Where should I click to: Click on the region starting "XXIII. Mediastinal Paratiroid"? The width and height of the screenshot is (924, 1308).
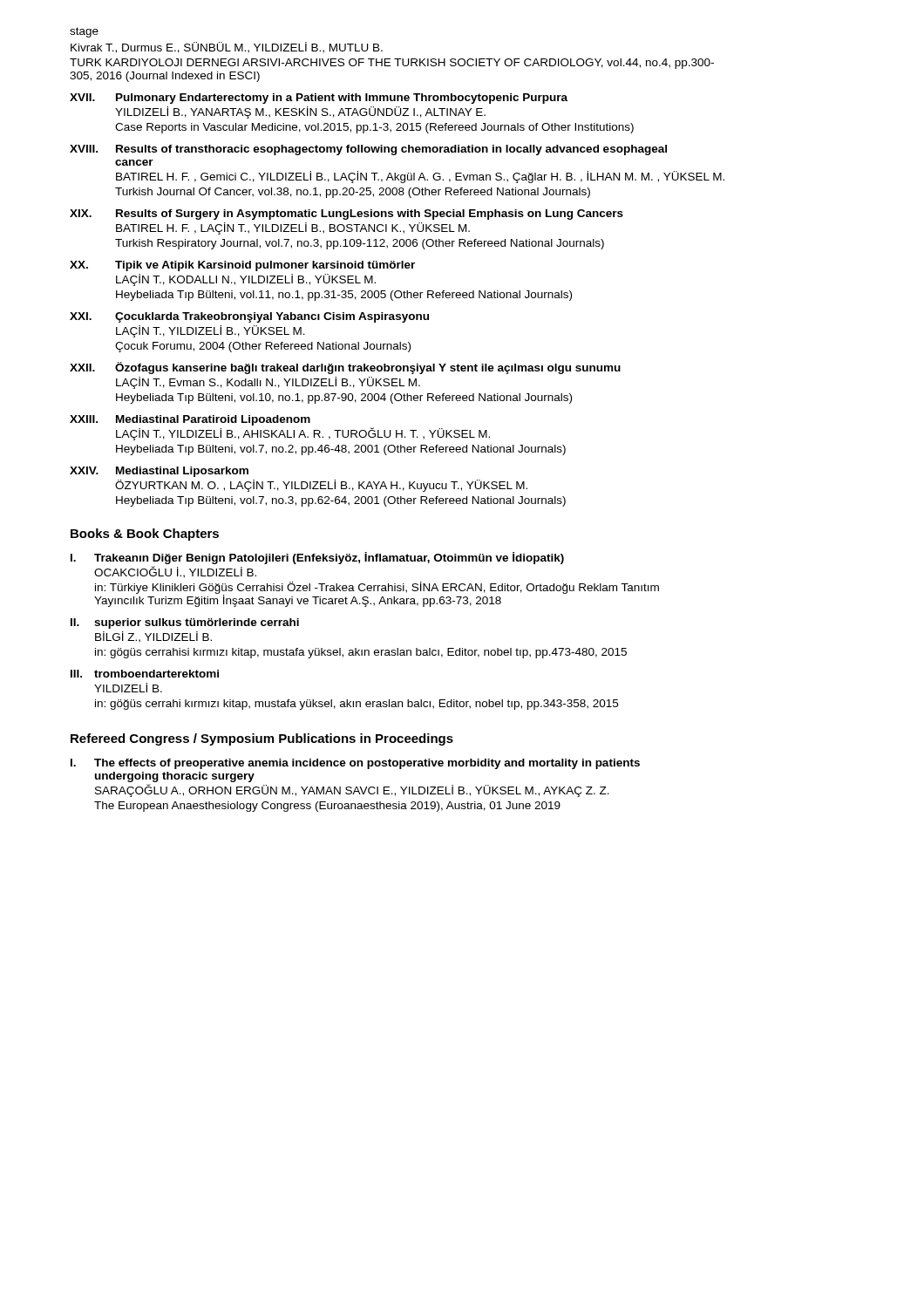point(190,419)
